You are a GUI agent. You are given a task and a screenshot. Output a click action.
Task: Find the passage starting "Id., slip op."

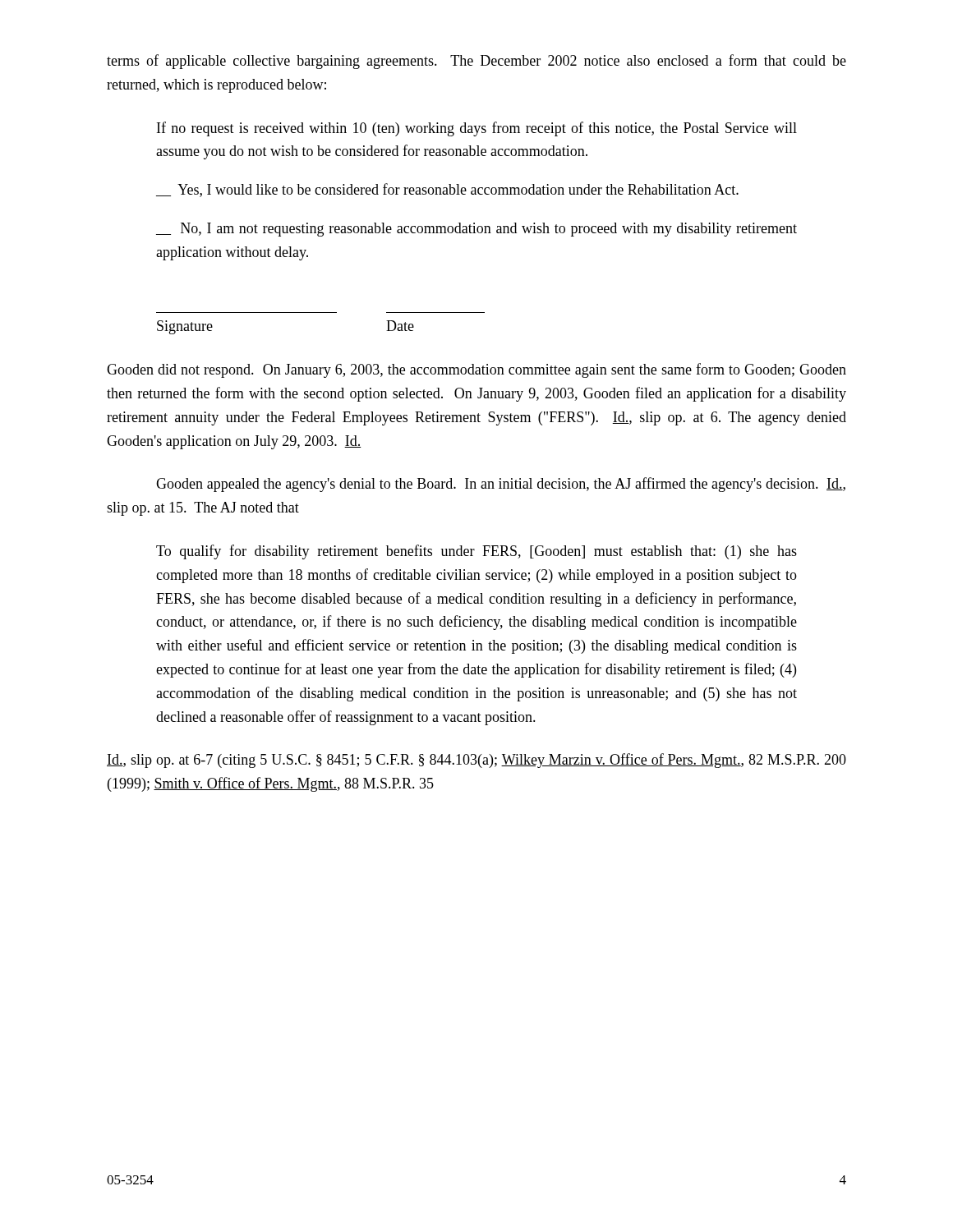click(476, 772)
